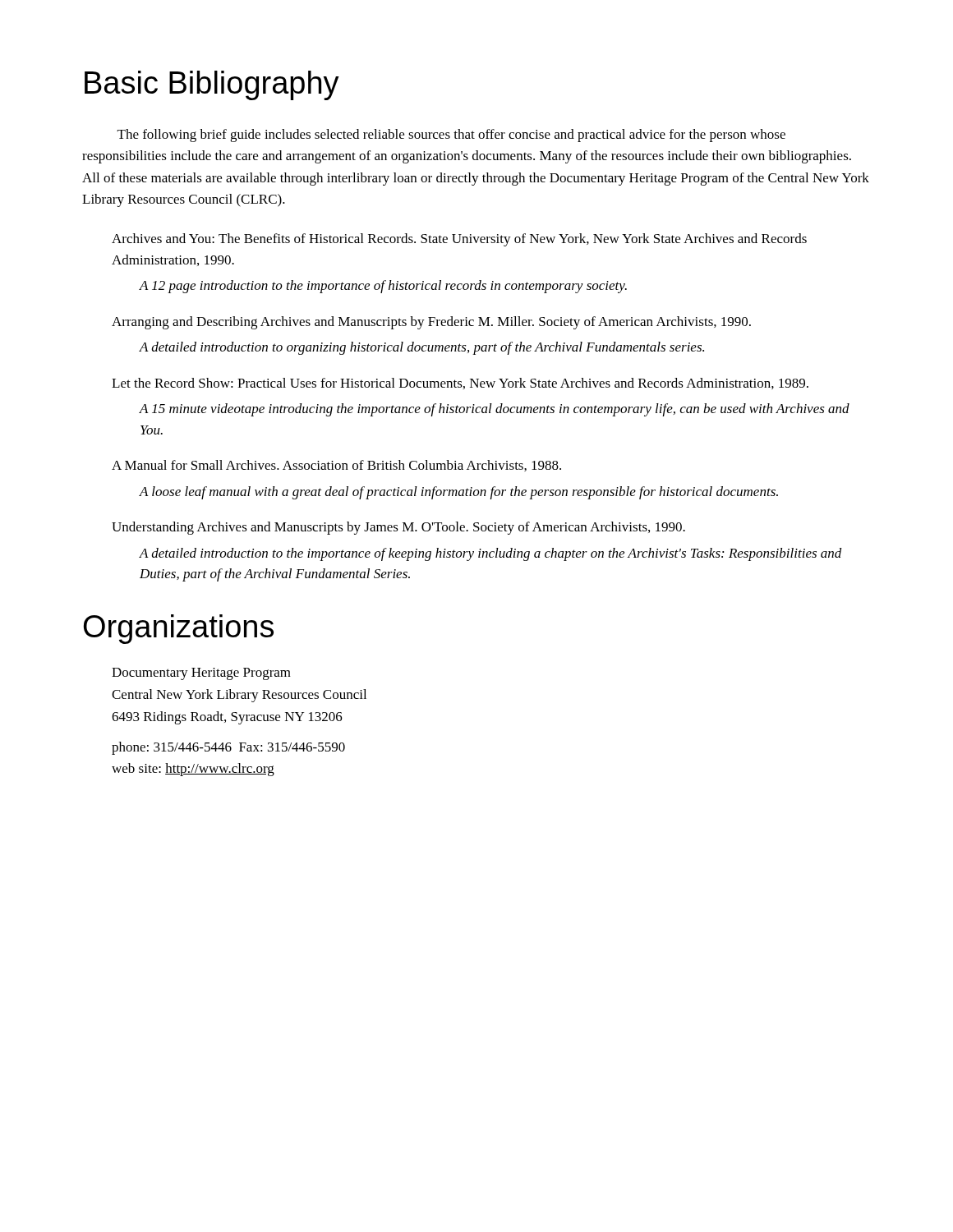Locate the text starting "phone: 315/446-5446 Fax: 315/446-5590"
The height and width of the screenshot is (1232, 953).
coord(228,748)
